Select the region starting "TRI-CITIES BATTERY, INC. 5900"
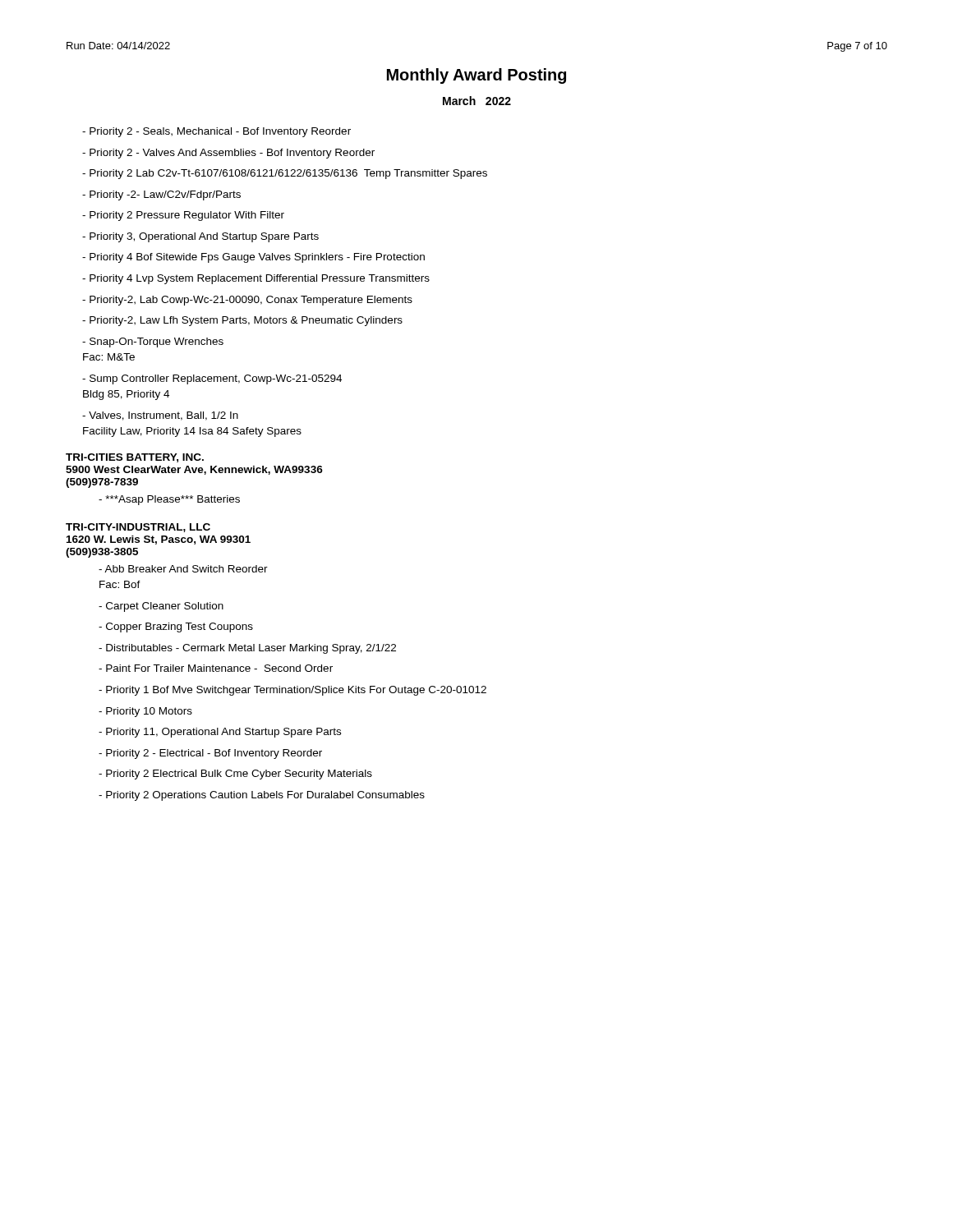Viewport: 953px width, 1232px height. [x=135, y=458]
